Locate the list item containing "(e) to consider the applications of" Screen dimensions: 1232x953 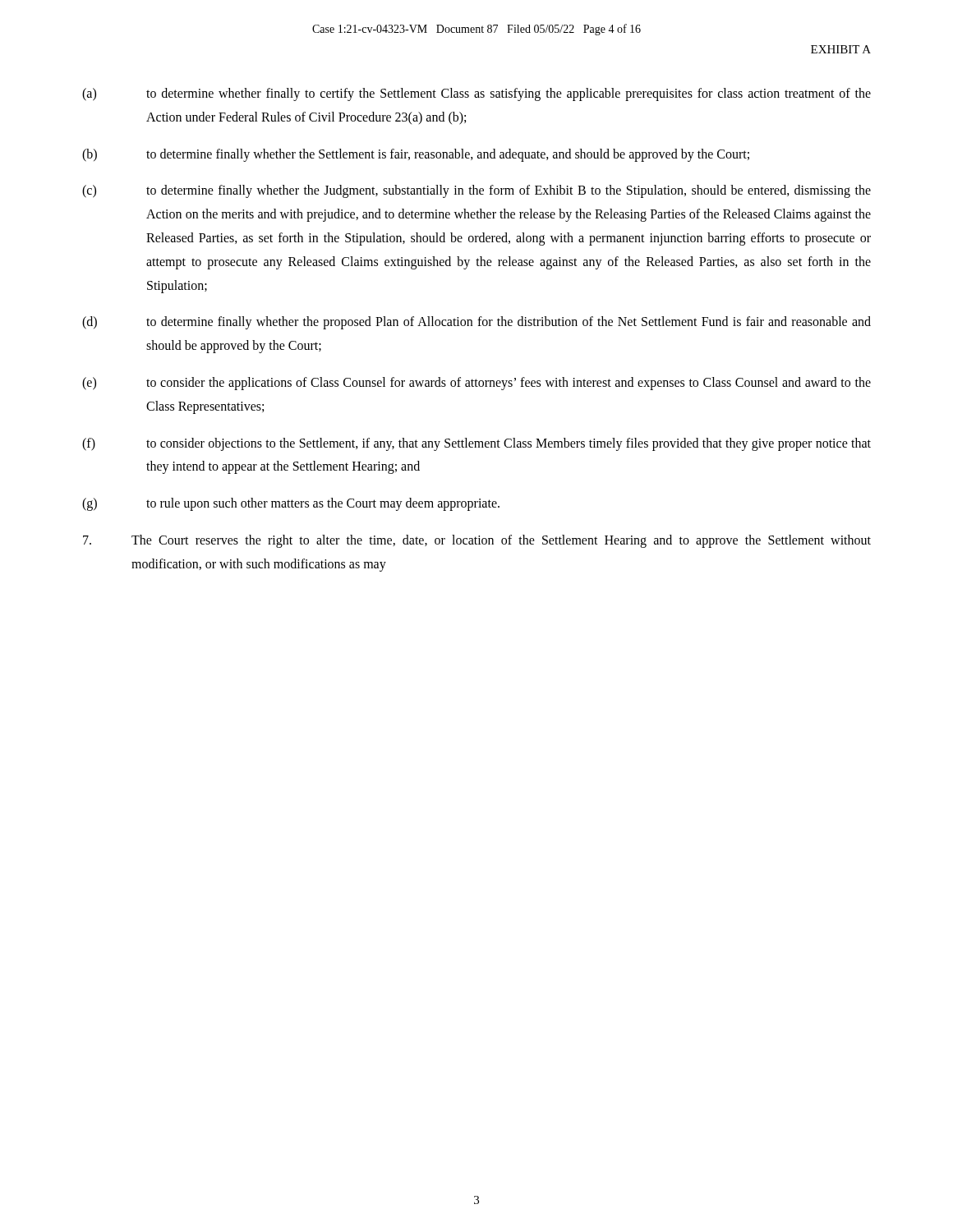pos(476,395)
